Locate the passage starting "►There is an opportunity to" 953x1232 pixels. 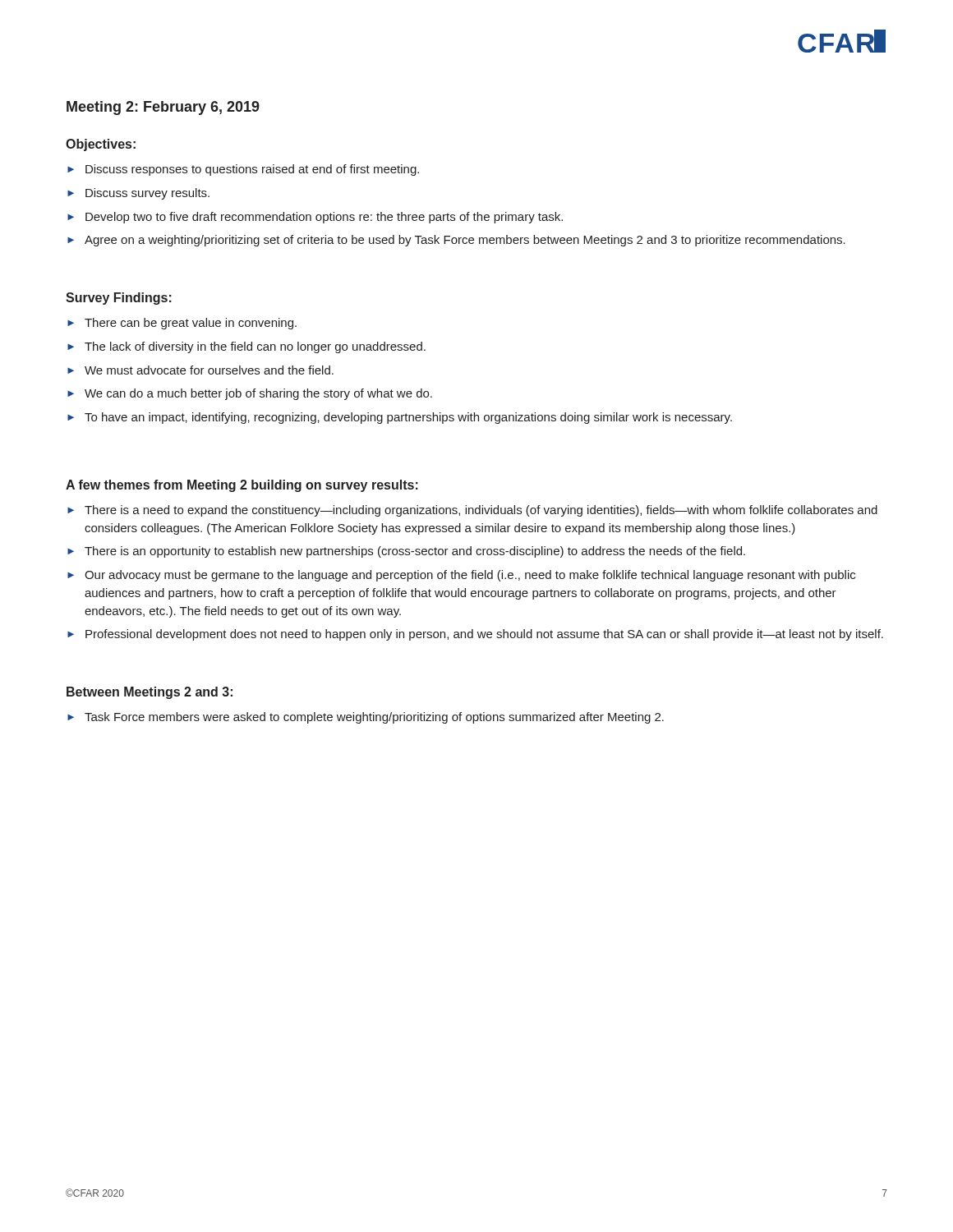click(x=476, y=551)
